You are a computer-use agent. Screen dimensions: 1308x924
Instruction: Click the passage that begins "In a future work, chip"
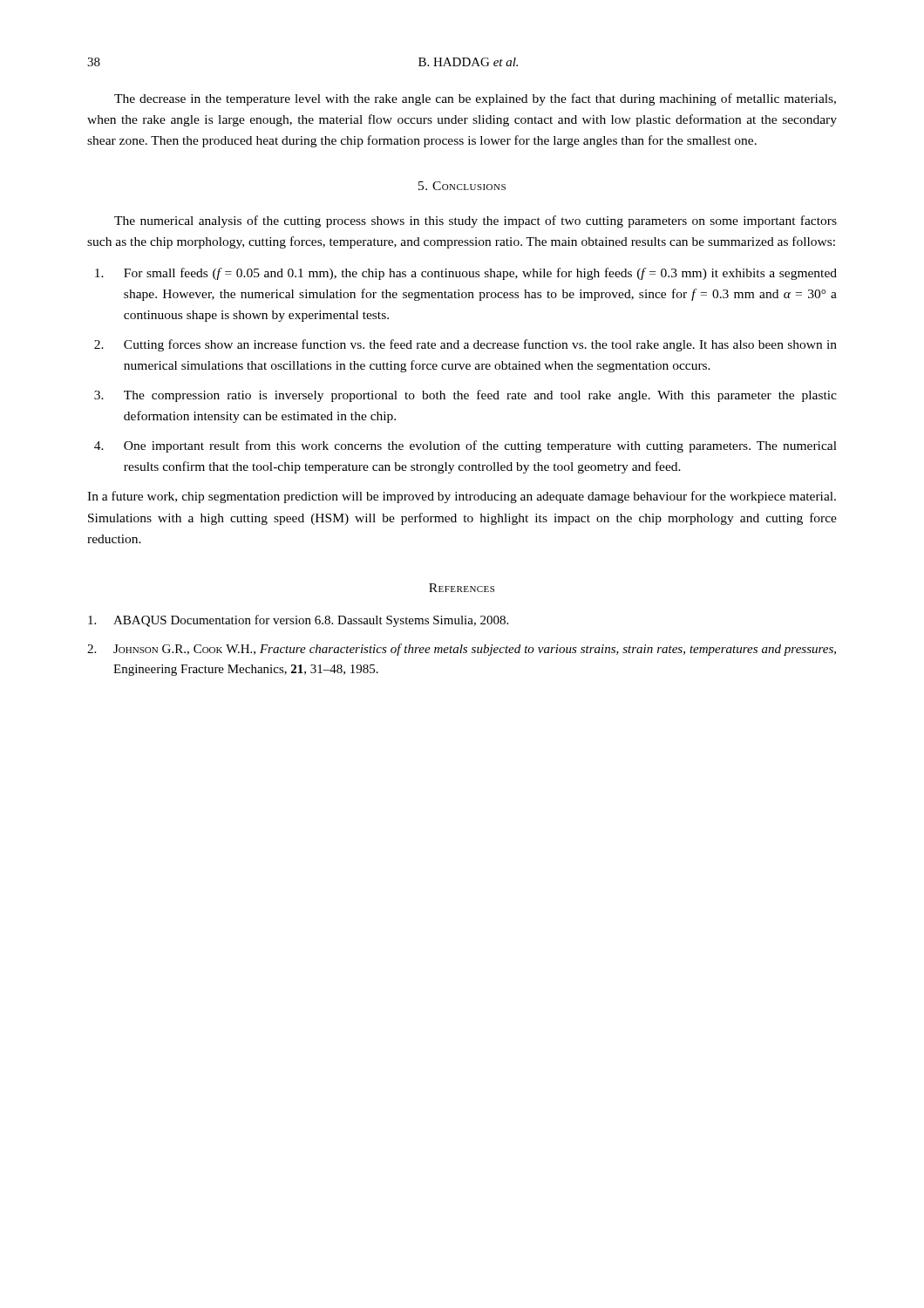click(x=462, y=517)
